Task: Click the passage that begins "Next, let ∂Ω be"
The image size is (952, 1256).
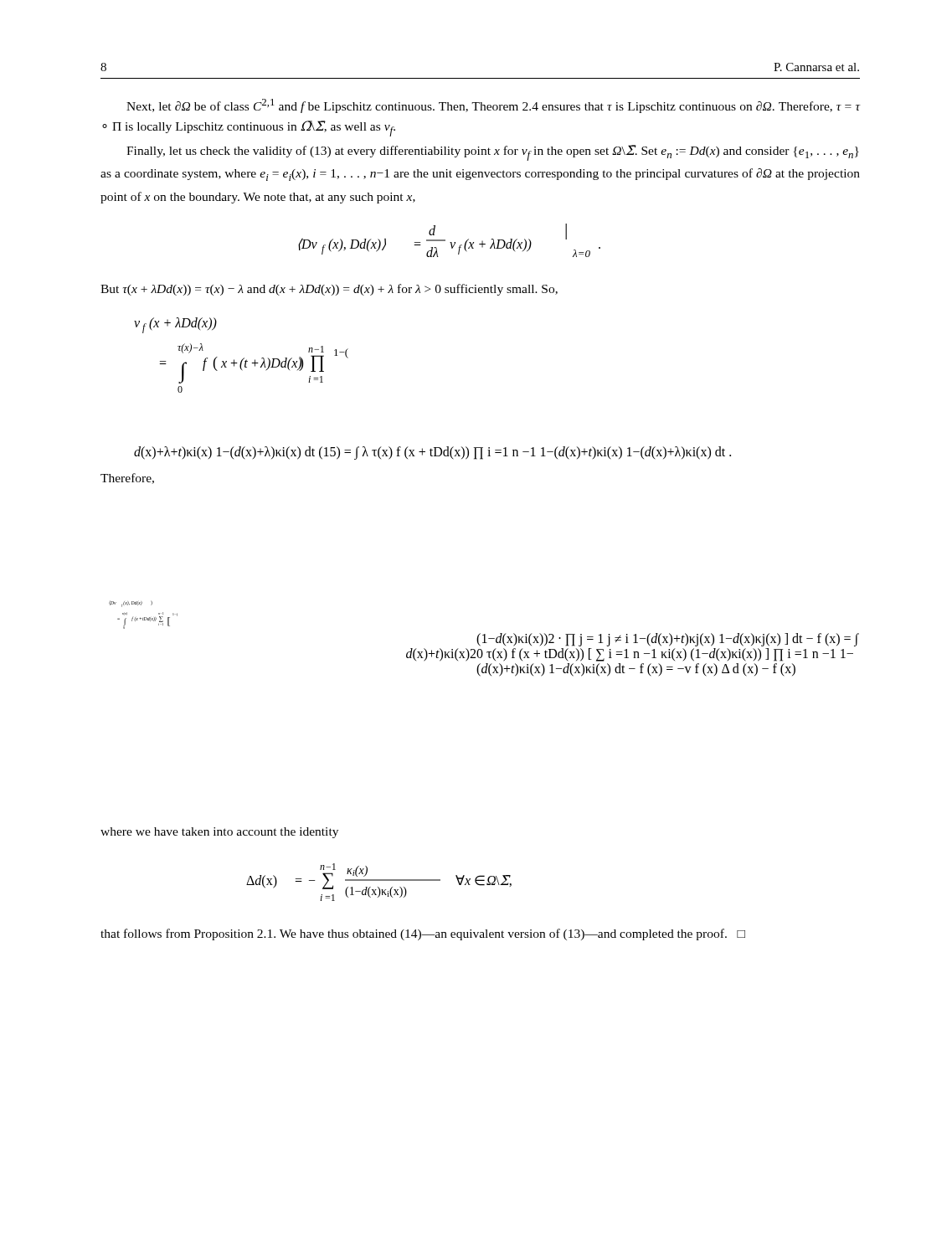Action: coord(480,116)
